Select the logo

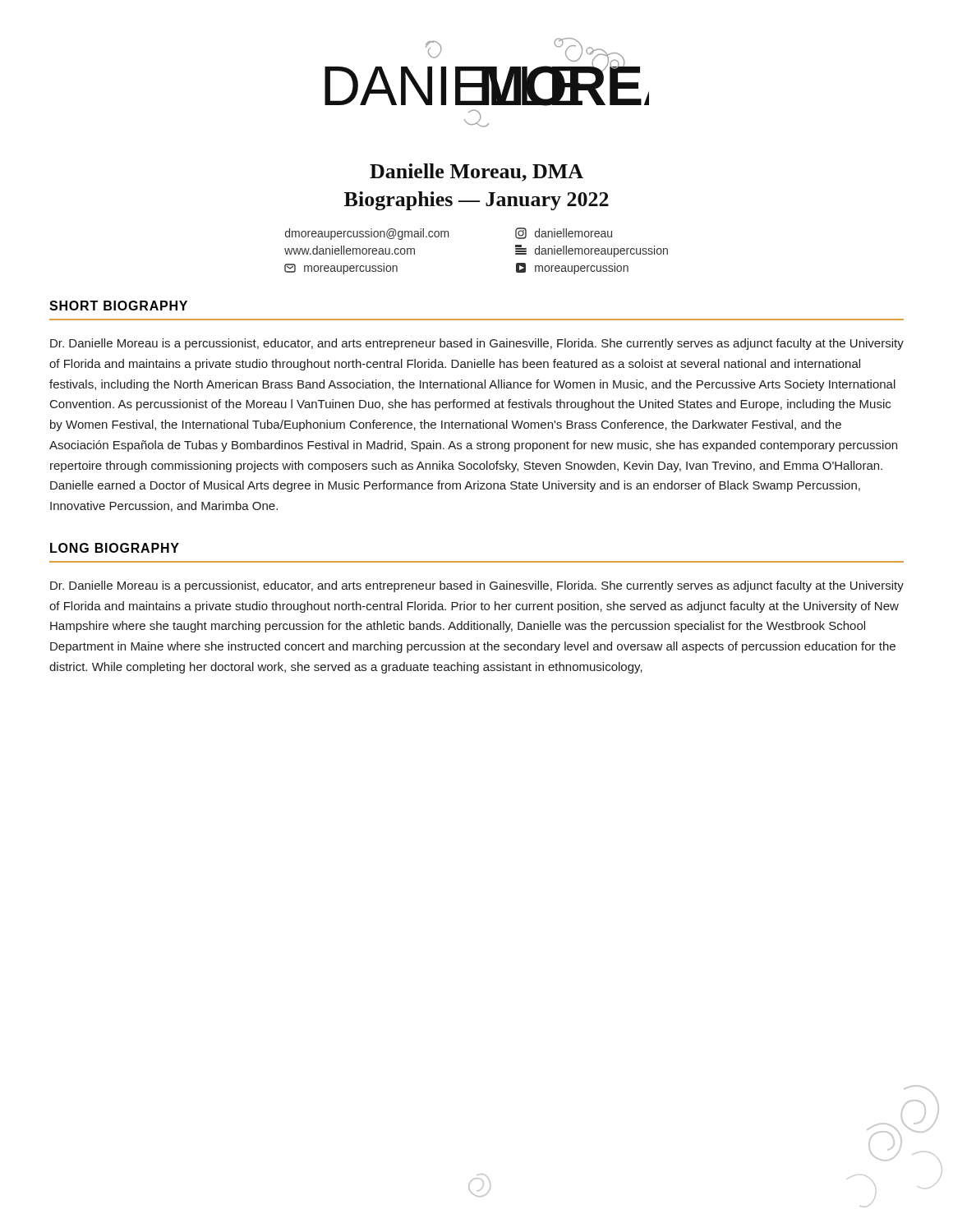(476, 76)
